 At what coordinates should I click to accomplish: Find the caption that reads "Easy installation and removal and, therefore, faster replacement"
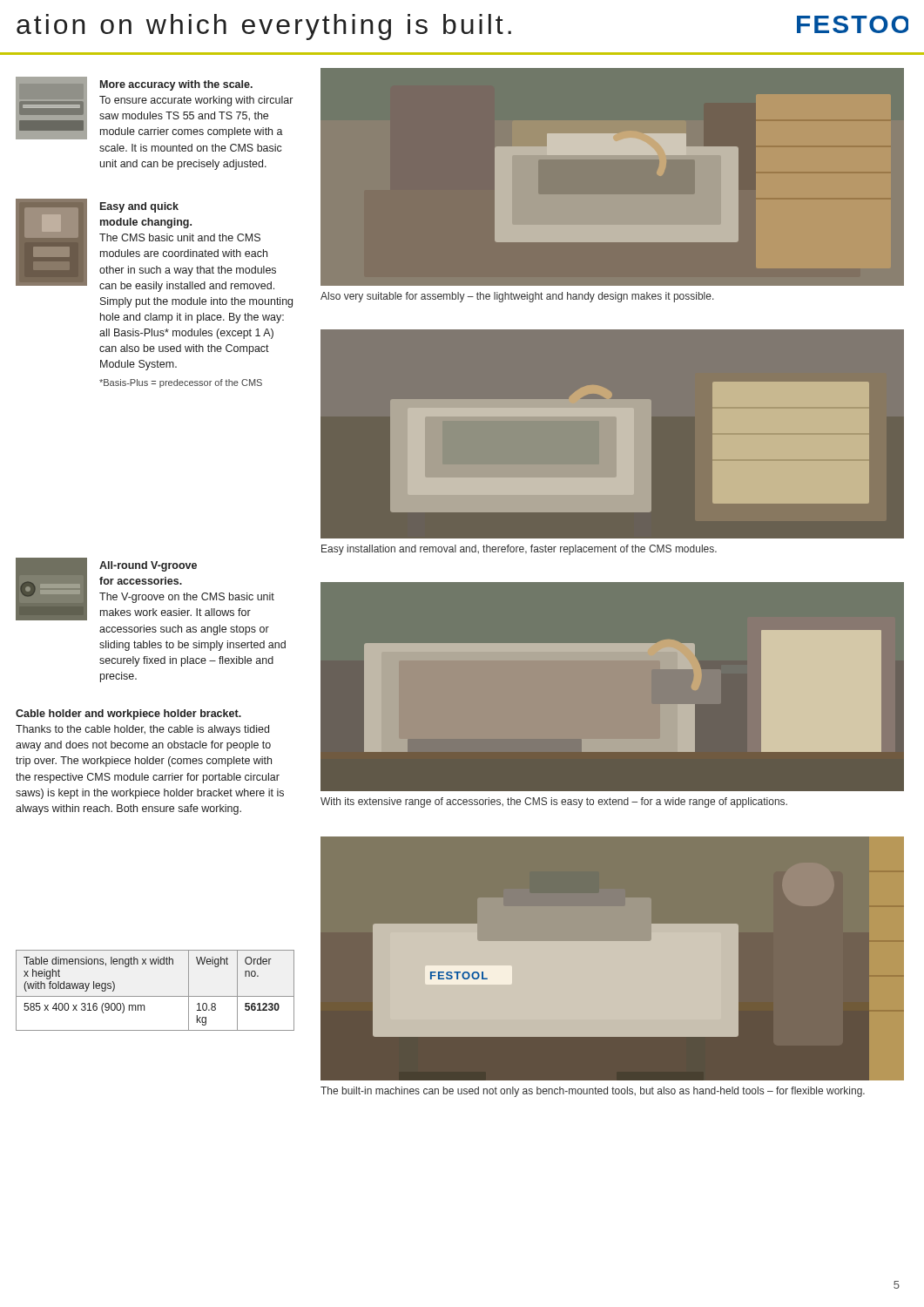[x=519, y=549]
